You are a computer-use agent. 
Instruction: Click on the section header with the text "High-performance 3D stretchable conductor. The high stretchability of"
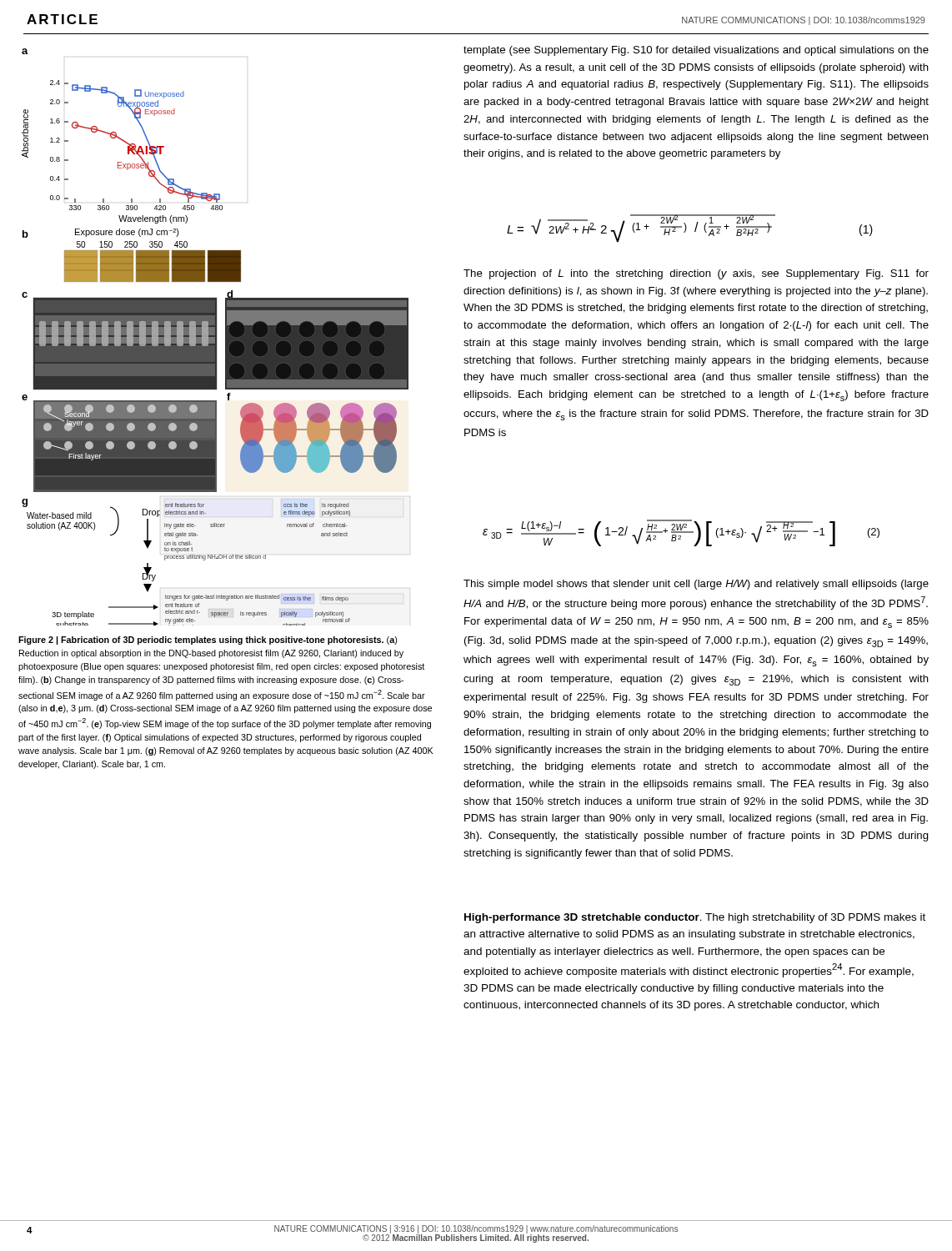tap(694, 961)
